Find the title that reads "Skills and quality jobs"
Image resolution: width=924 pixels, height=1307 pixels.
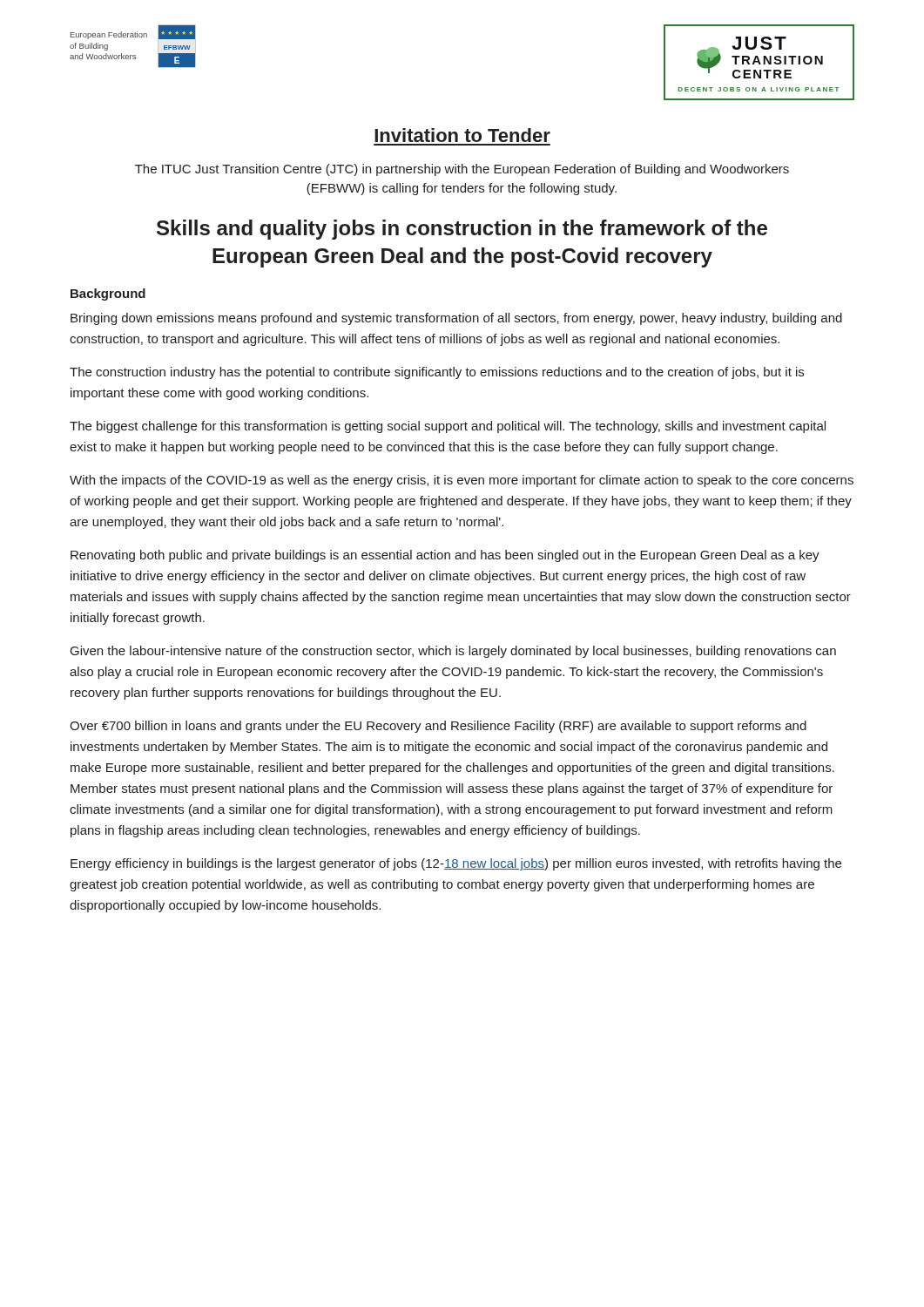(x=462, y=242)
